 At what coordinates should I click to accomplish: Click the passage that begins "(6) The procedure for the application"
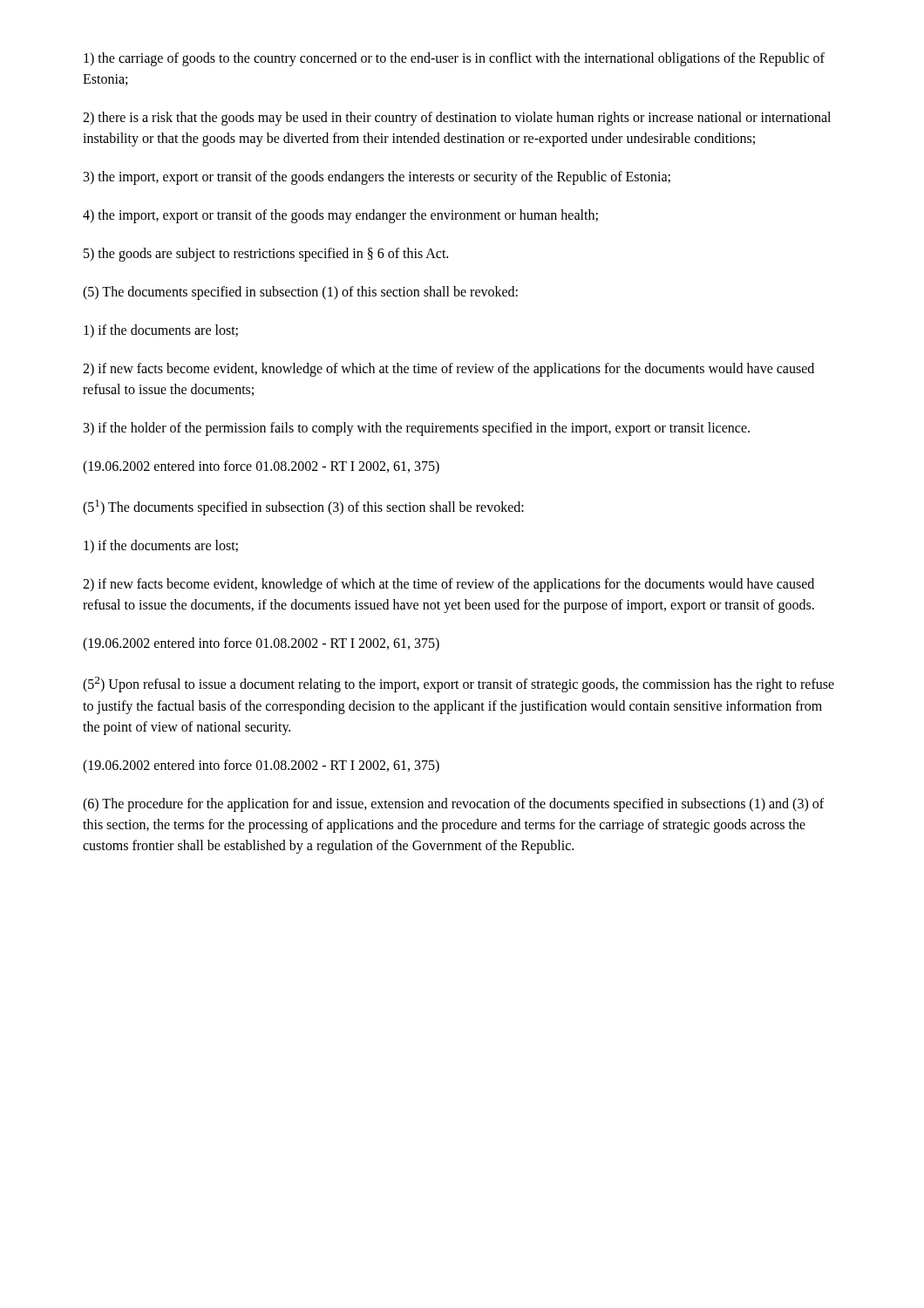click(x=453, y=824)
